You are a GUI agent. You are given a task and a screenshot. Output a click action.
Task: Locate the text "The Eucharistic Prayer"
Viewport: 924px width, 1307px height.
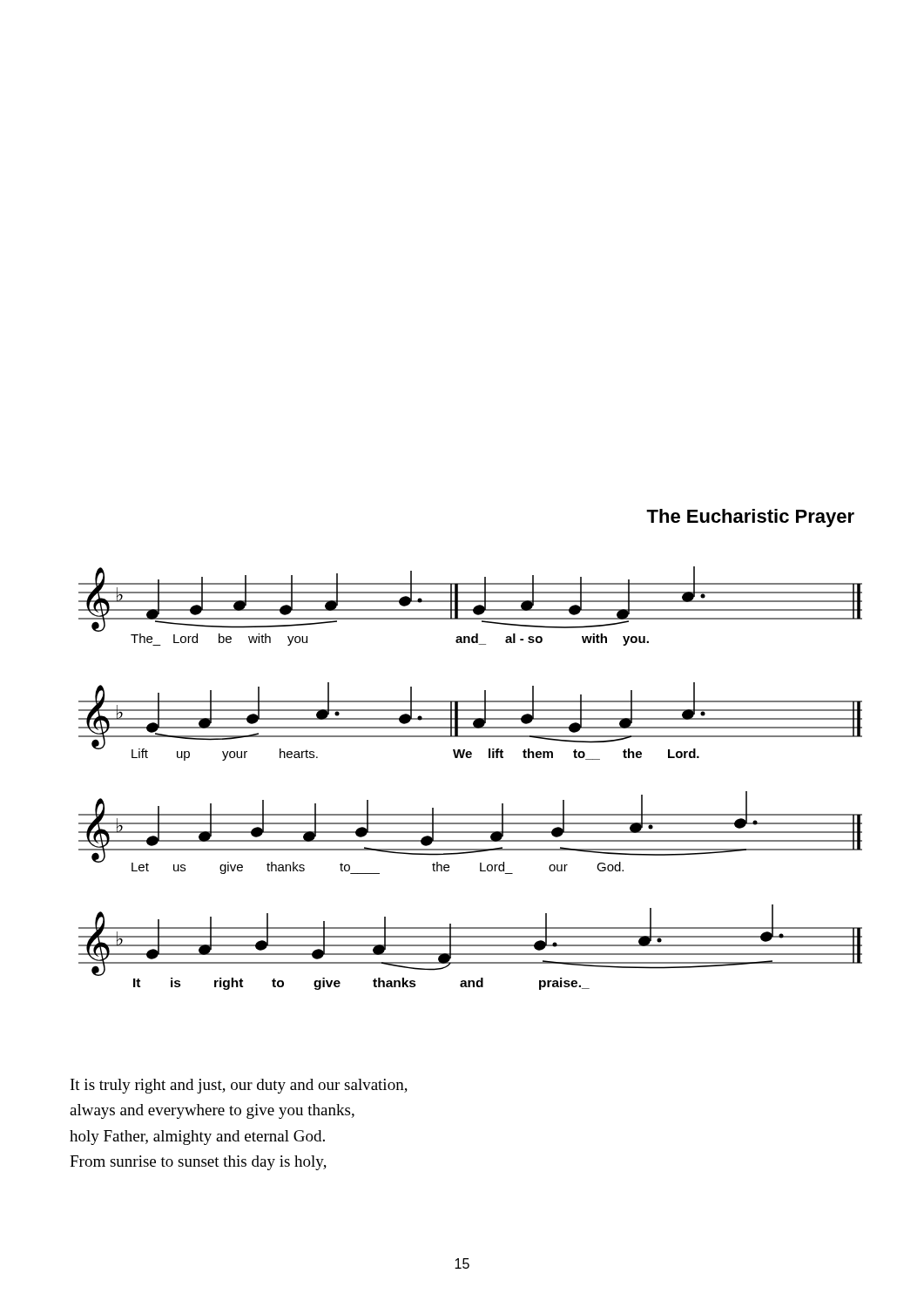click(x=751, y=516)
